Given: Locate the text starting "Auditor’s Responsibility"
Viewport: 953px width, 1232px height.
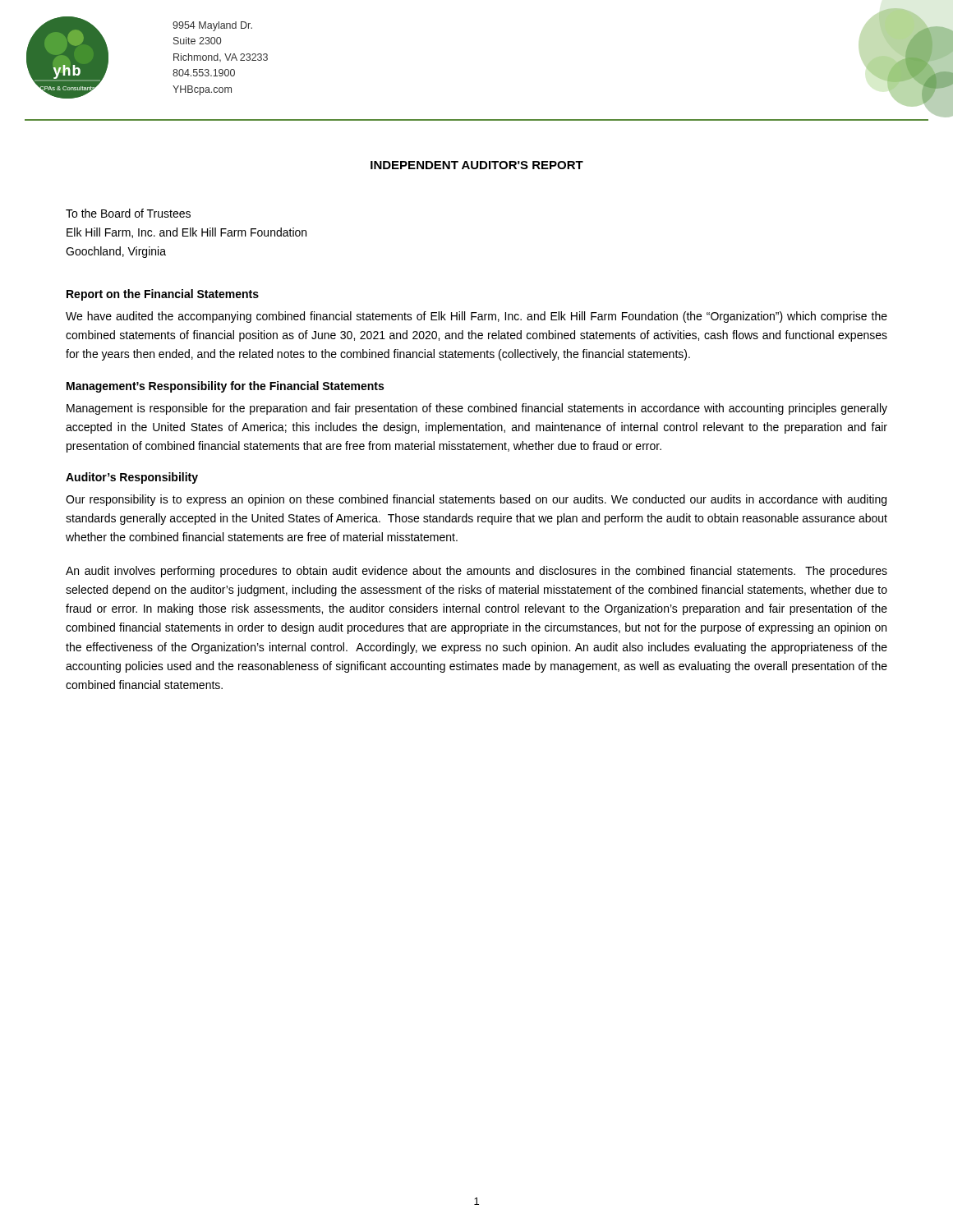Looking at the screenshot, I should (132, 477).
